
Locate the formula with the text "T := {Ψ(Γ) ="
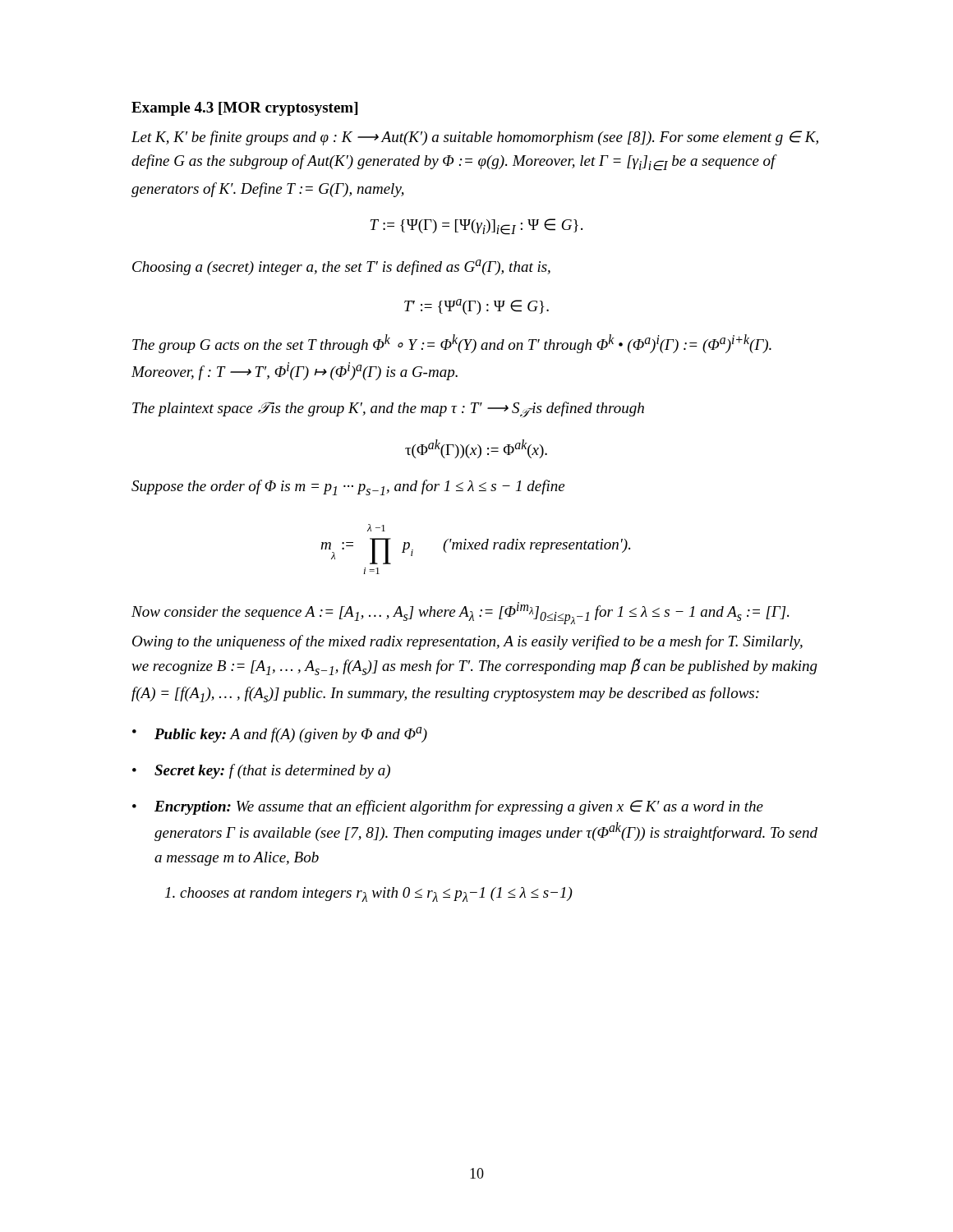pyautogui.click(x=476, y=226)
